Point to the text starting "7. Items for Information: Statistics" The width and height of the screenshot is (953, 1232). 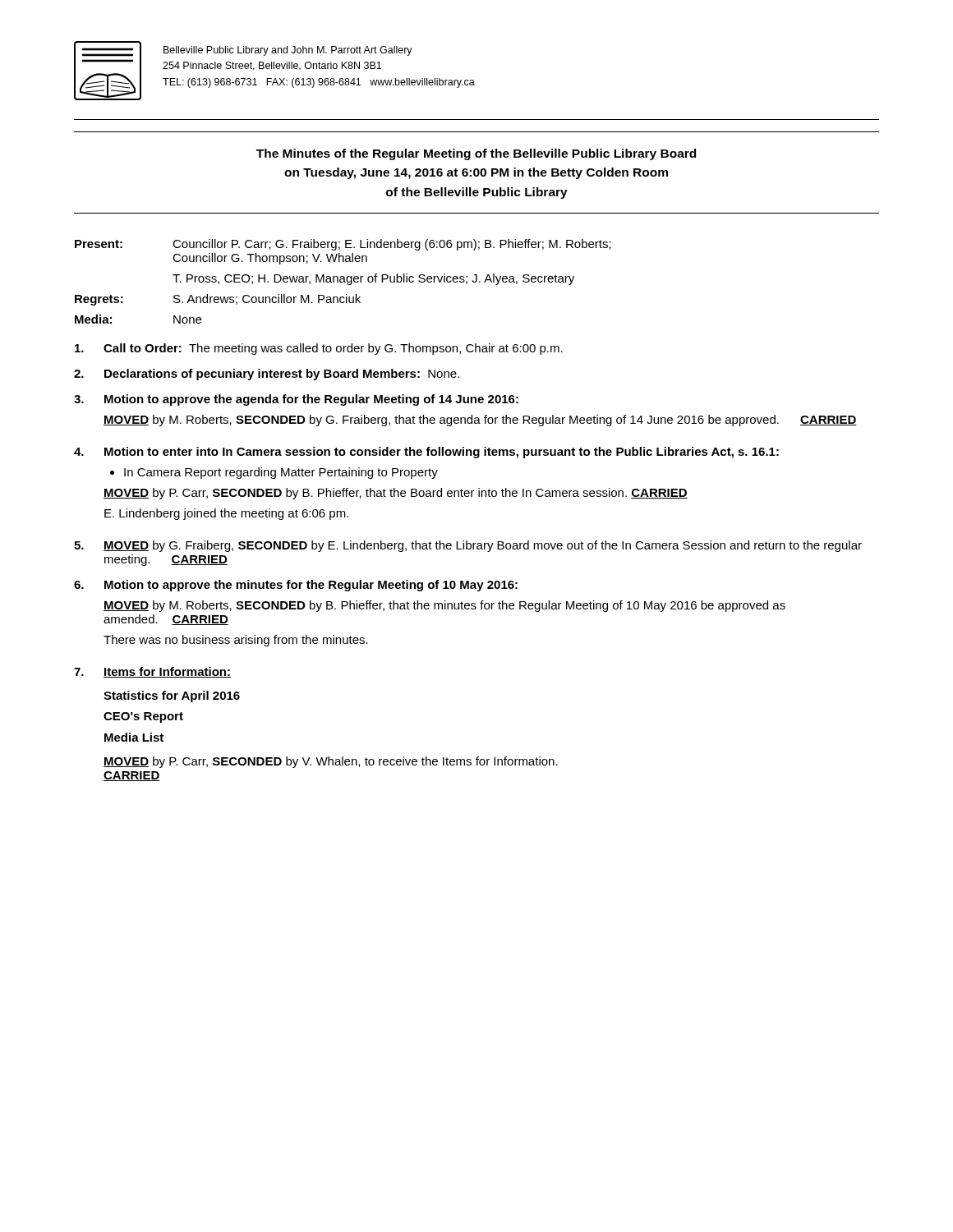[152, 672]
